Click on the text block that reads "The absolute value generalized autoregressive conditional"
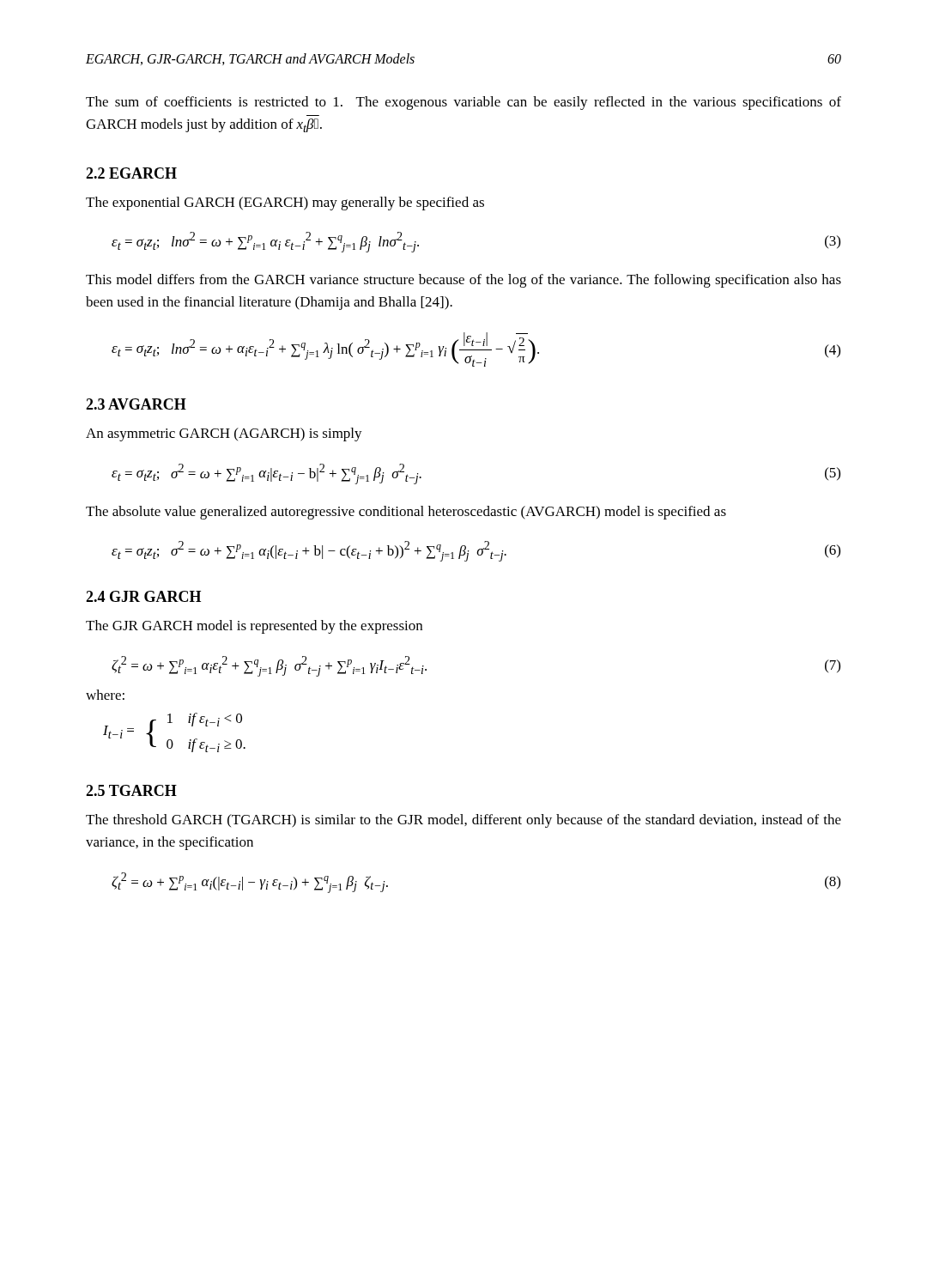 coord(406,511)
